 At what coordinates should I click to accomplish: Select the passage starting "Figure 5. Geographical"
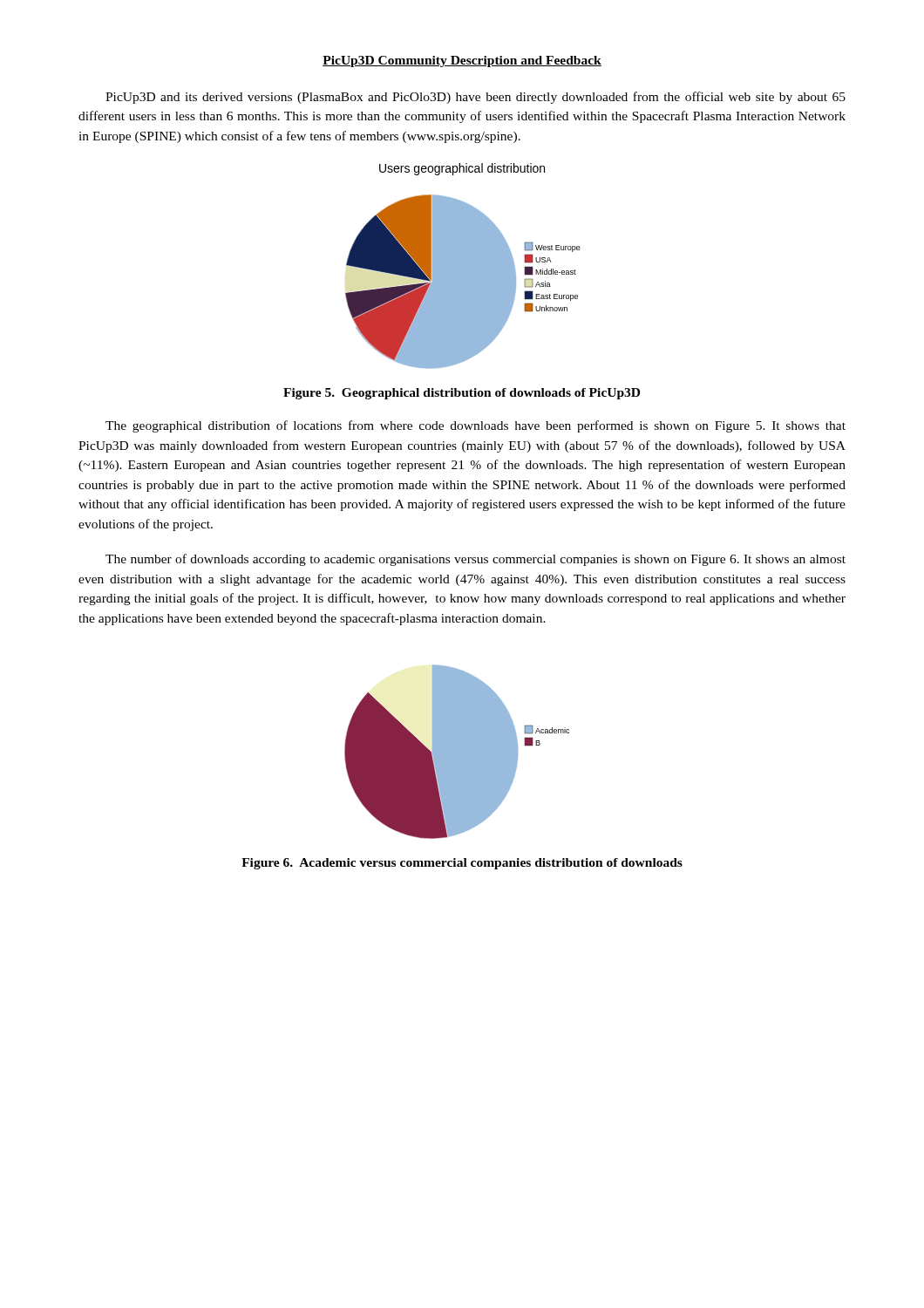pyautogui.click(x=462, y=392)
